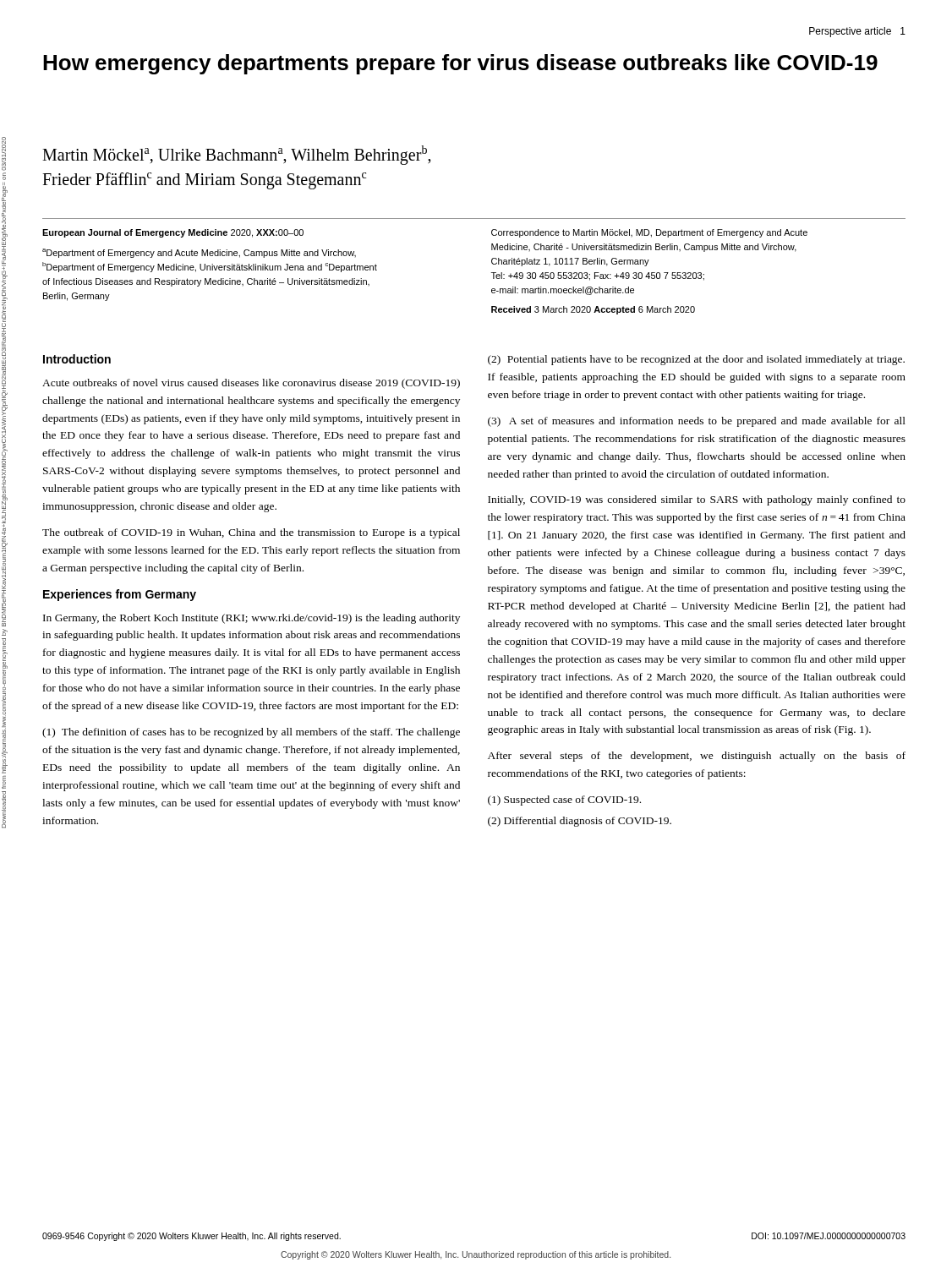952x1268 pixels.
Task: Locate the text block containing "aDepartment of Emergency and Acute"
Action: (x=210, y=273)
